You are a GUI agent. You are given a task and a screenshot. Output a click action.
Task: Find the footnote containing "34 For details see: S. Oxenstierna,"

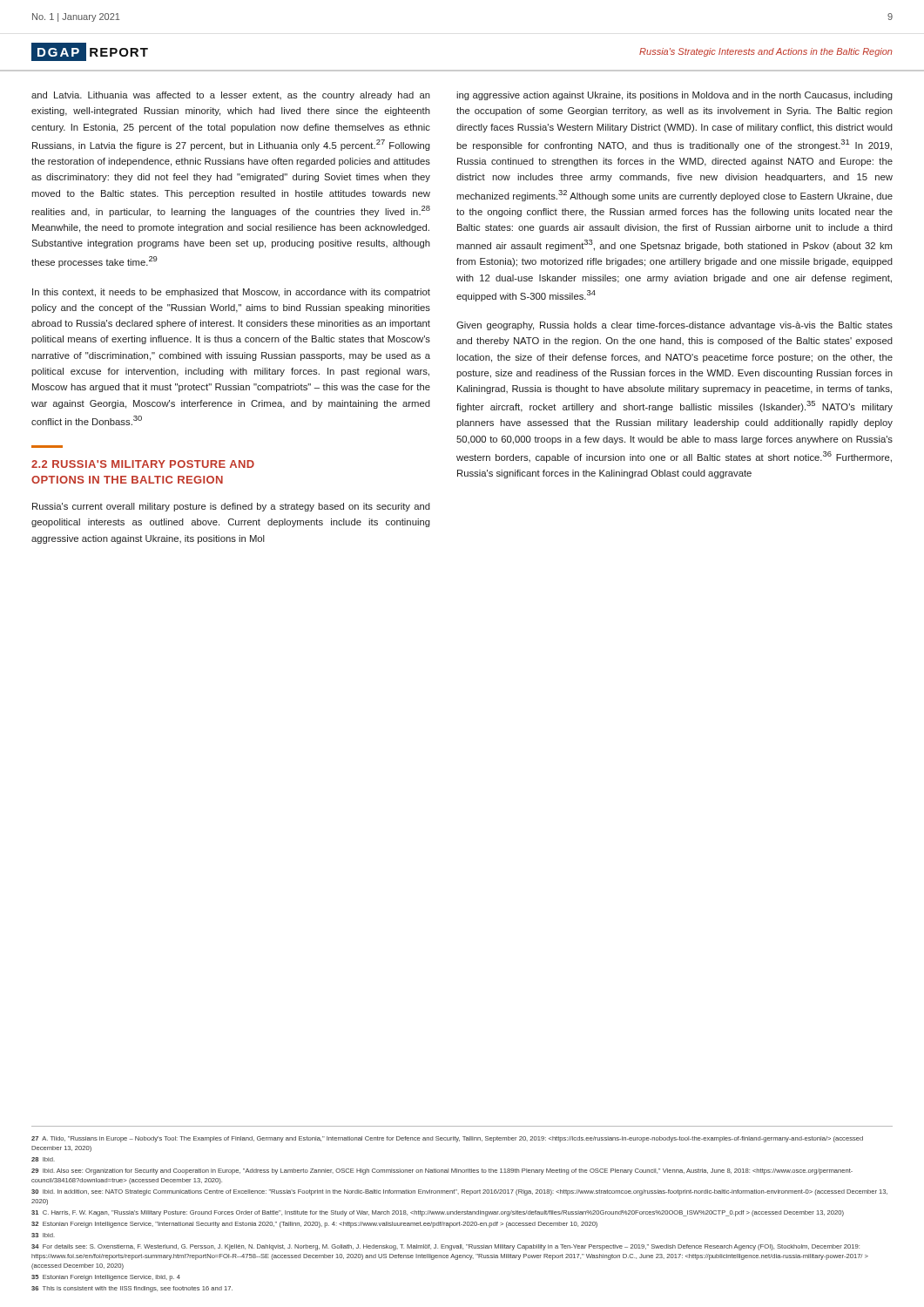click(x=450, y=1256)
